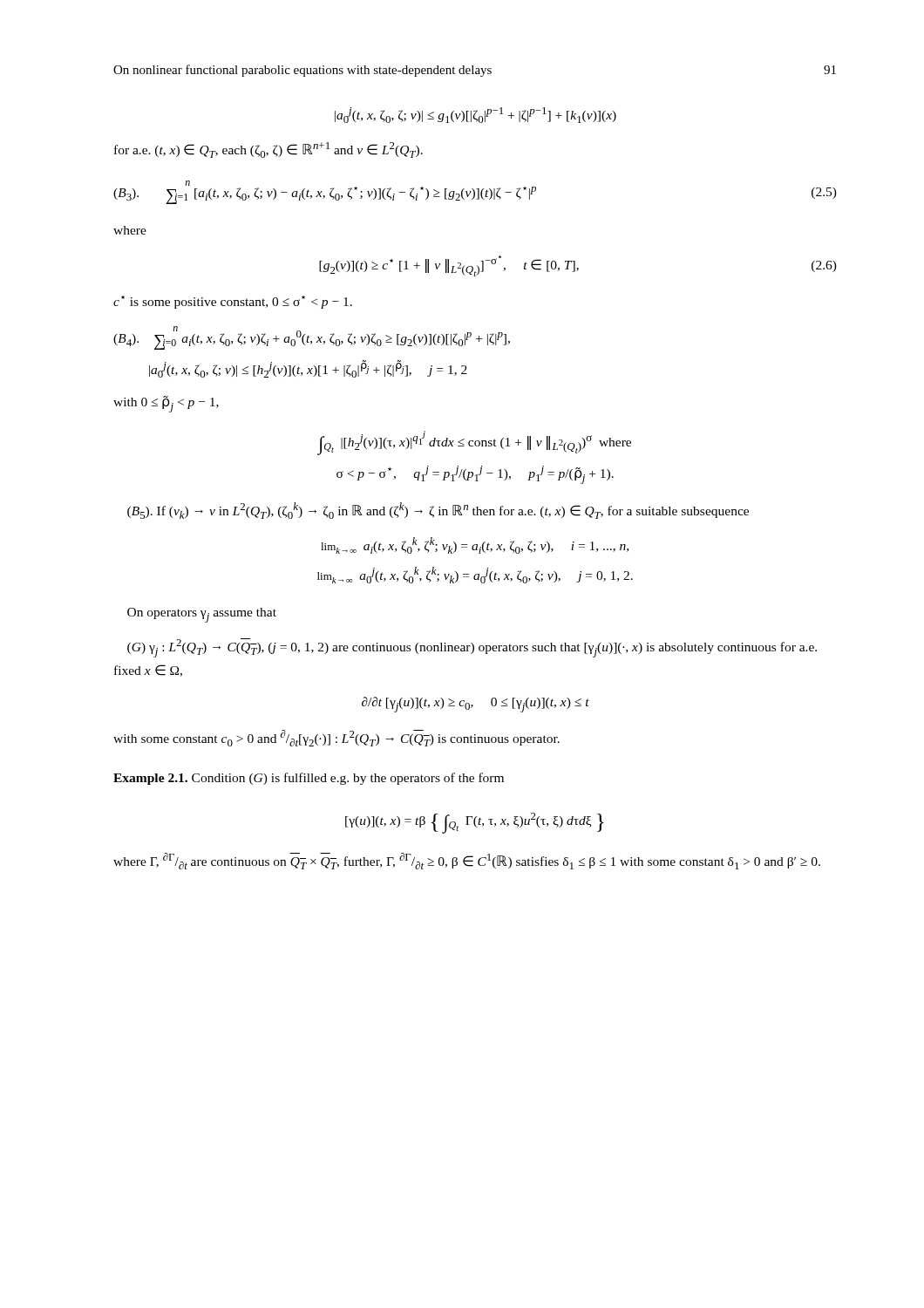Navigate to the text block starting "[γ(u)](t, x) = tβ {"
924x1308 pixels.
pyautogui.click(x=475, y=821)
